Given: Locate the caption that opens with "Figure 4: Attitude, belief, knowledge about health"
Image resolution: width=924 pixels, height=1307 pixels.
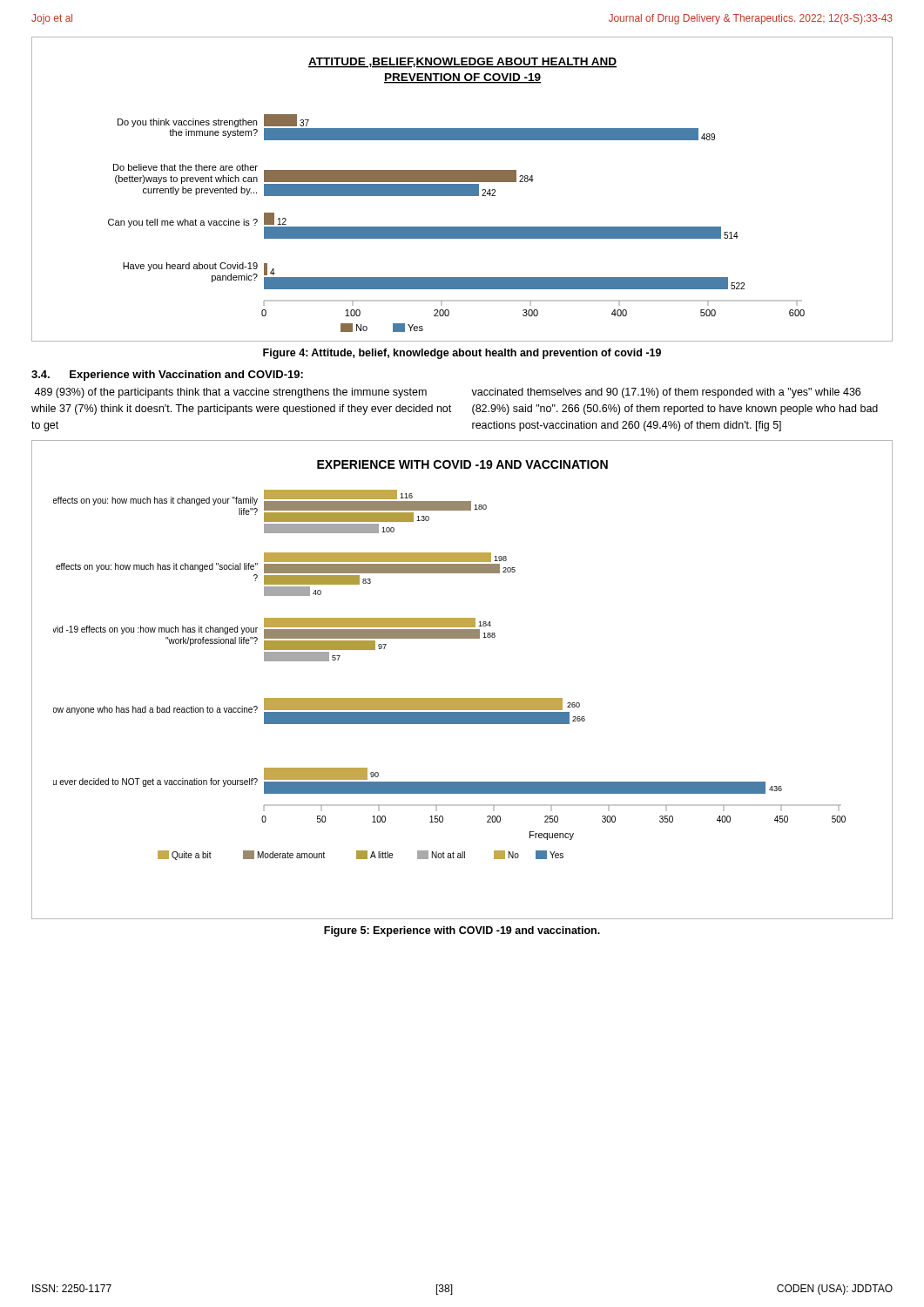Looking at the screenshot, I should 462,353.
